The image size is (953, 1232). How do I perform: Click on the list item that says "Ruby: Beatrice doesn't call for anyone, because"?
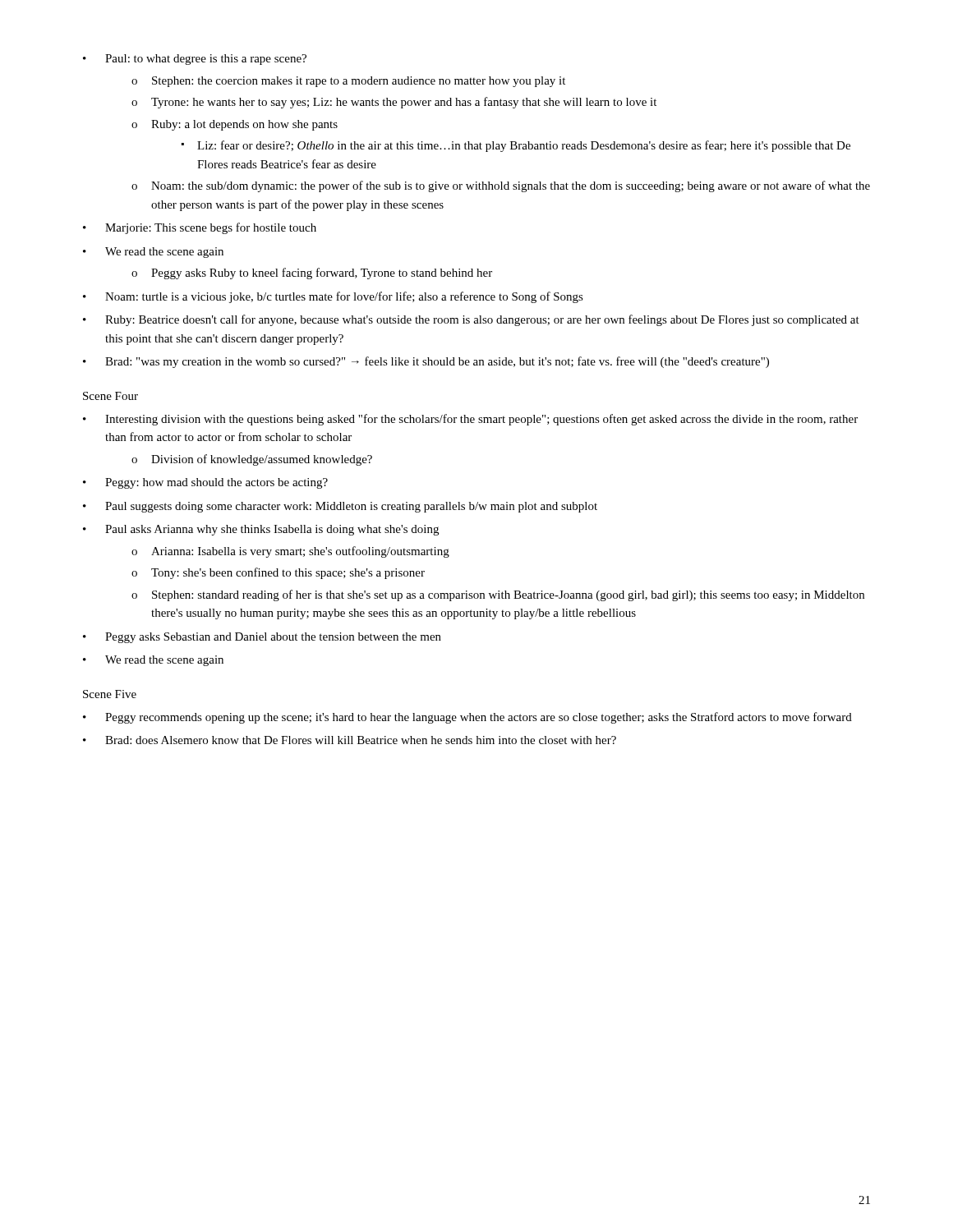coord(482,329)
